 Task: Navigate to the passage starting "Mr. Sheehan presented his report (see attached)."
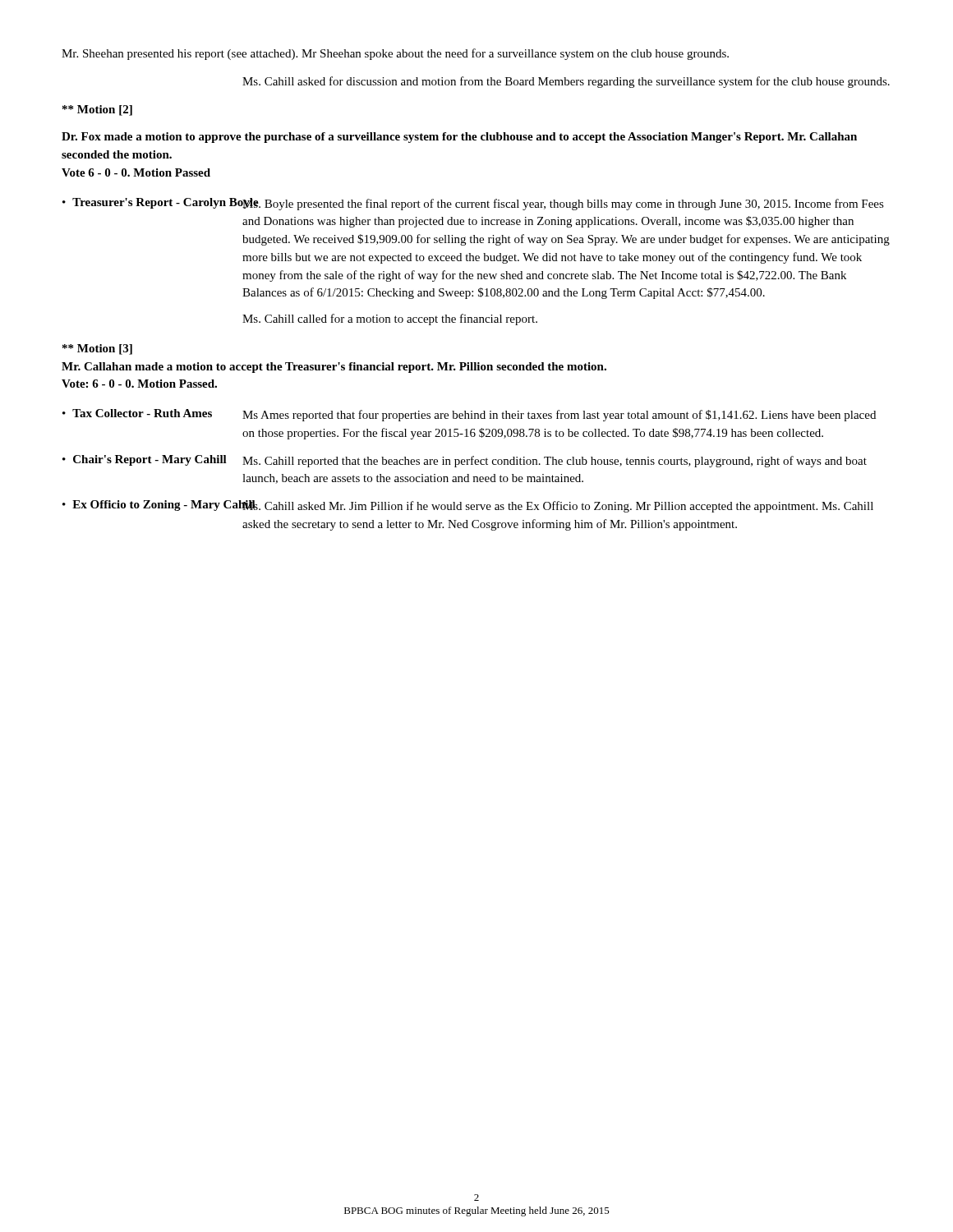396,53
